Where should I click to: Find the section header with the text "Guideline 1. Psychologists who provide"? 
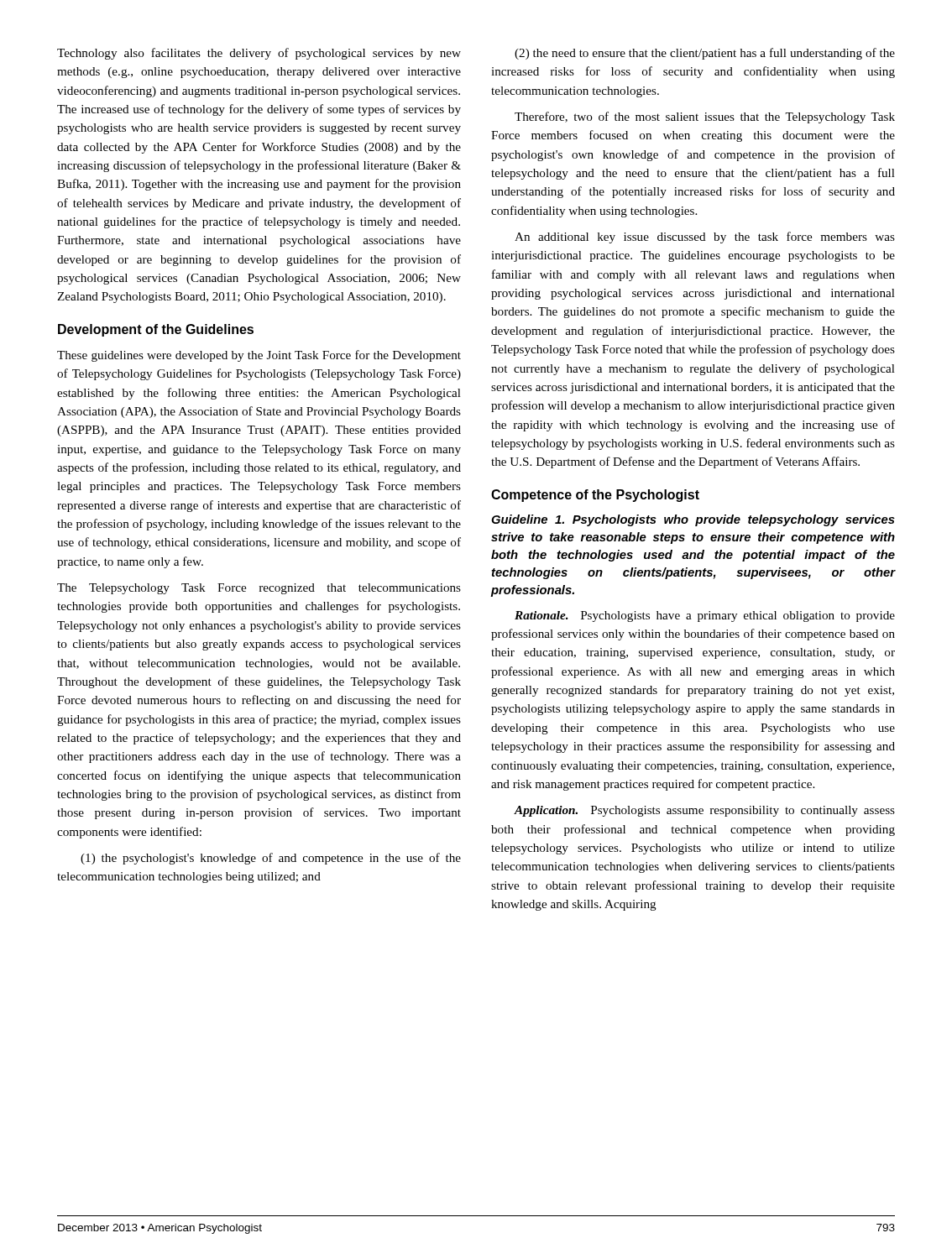tap(693, 555)
